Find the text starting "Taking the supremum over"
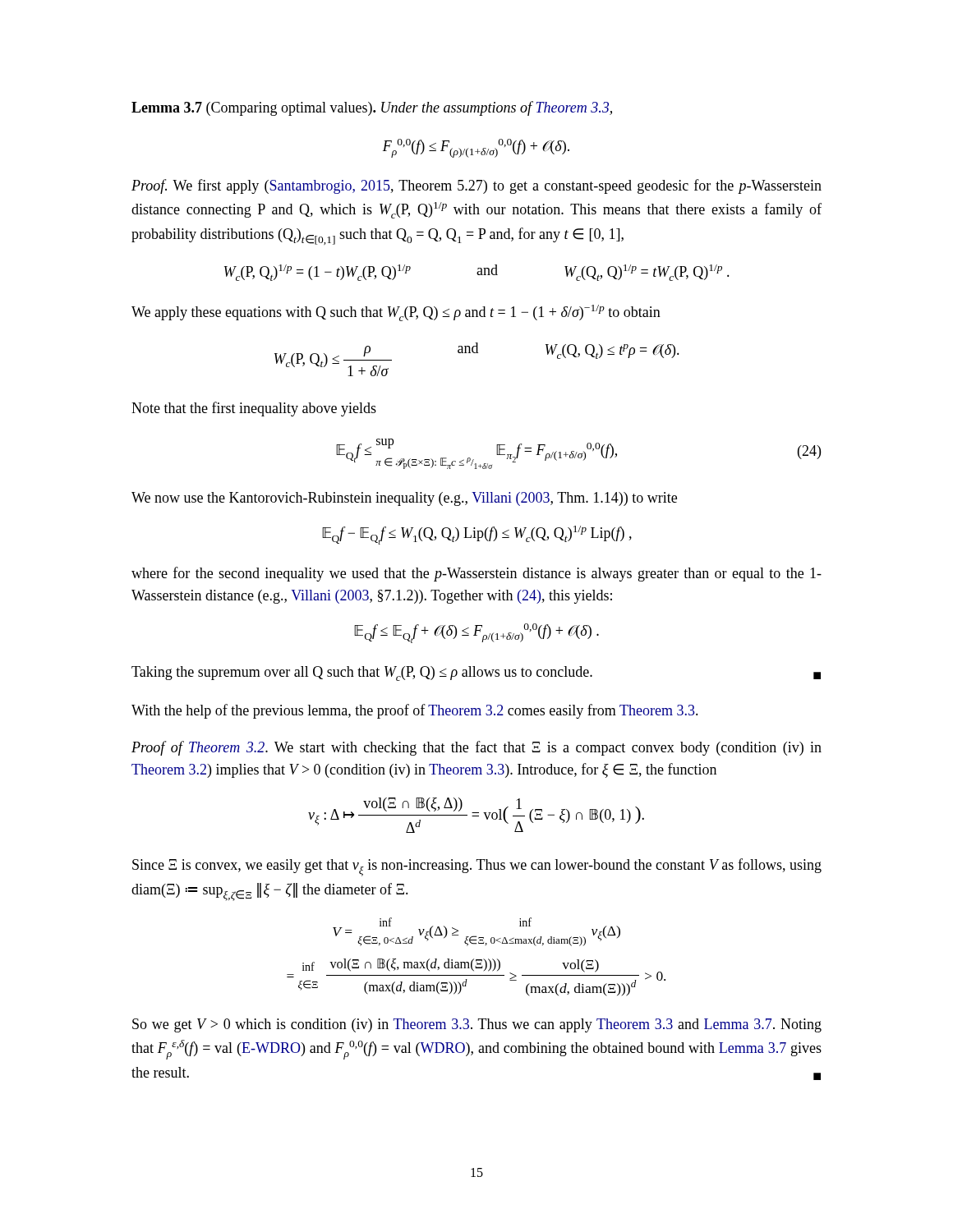953x1232 pixels. coord(476,673)
